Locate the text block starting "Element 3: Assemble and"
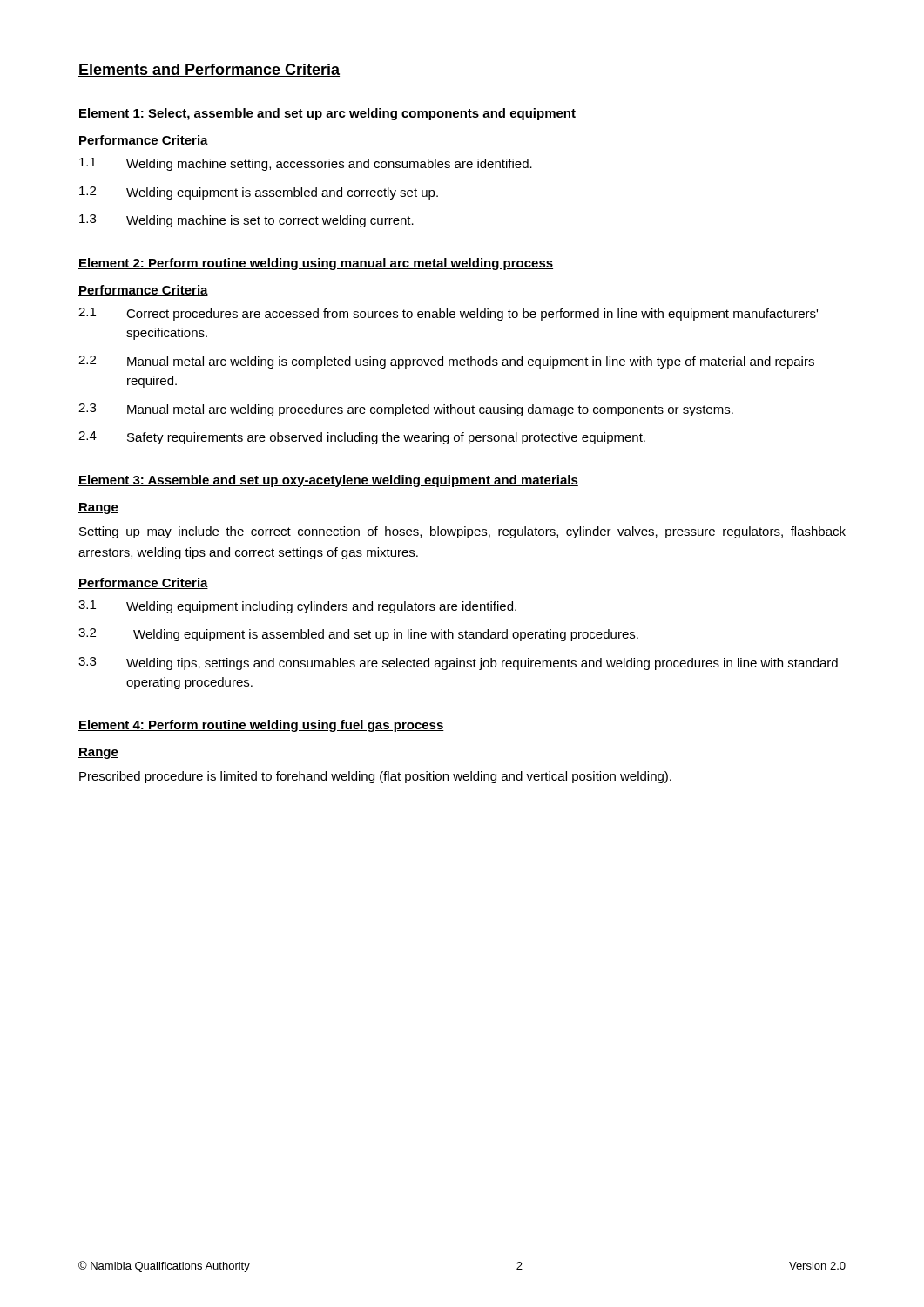924x1307 pixels. click(328, 479)
